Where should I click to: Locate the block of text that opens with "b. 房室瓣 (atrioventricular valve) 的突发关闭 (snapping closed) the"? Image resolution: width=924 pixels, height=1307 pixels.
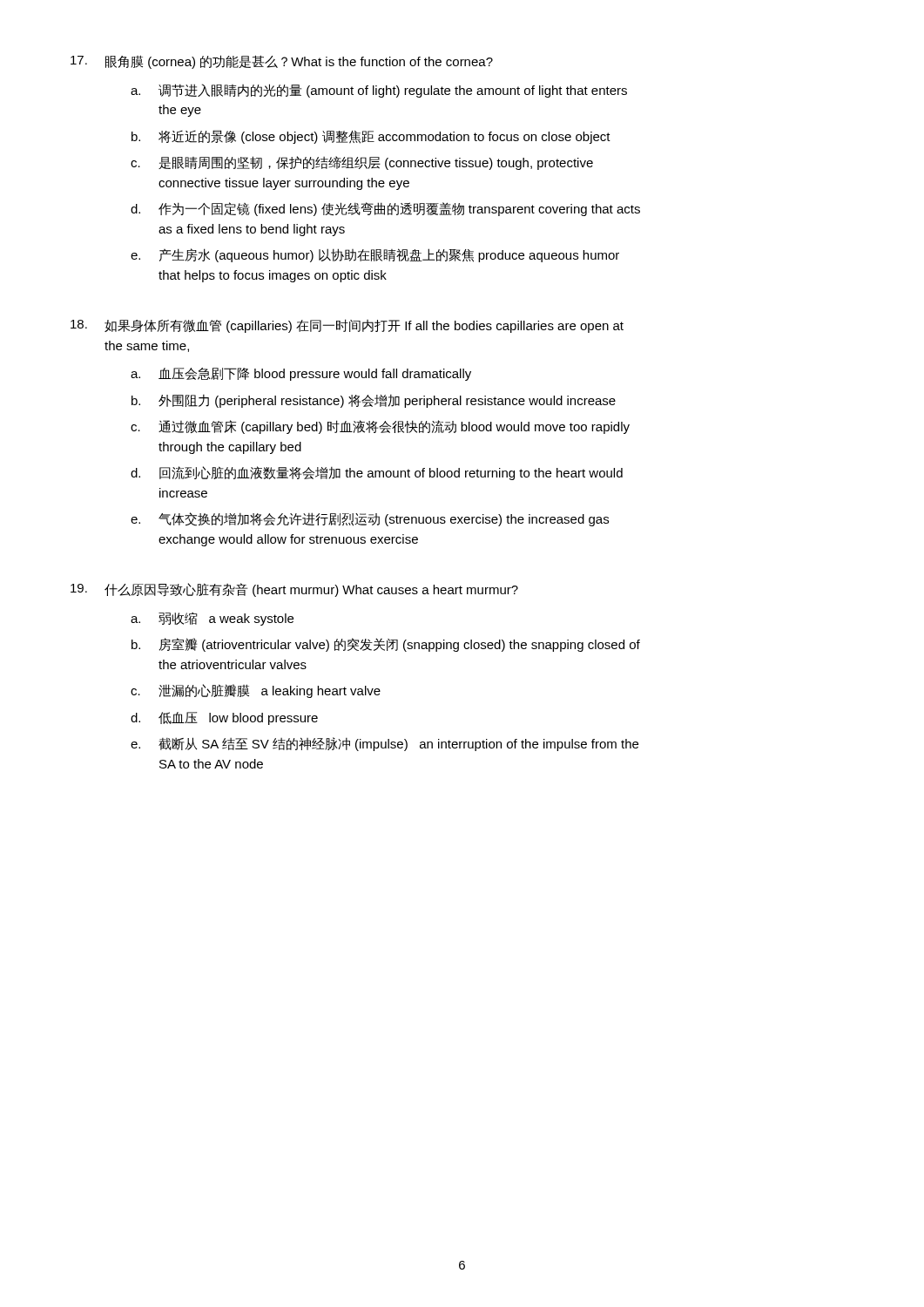[x=385, y=655]
